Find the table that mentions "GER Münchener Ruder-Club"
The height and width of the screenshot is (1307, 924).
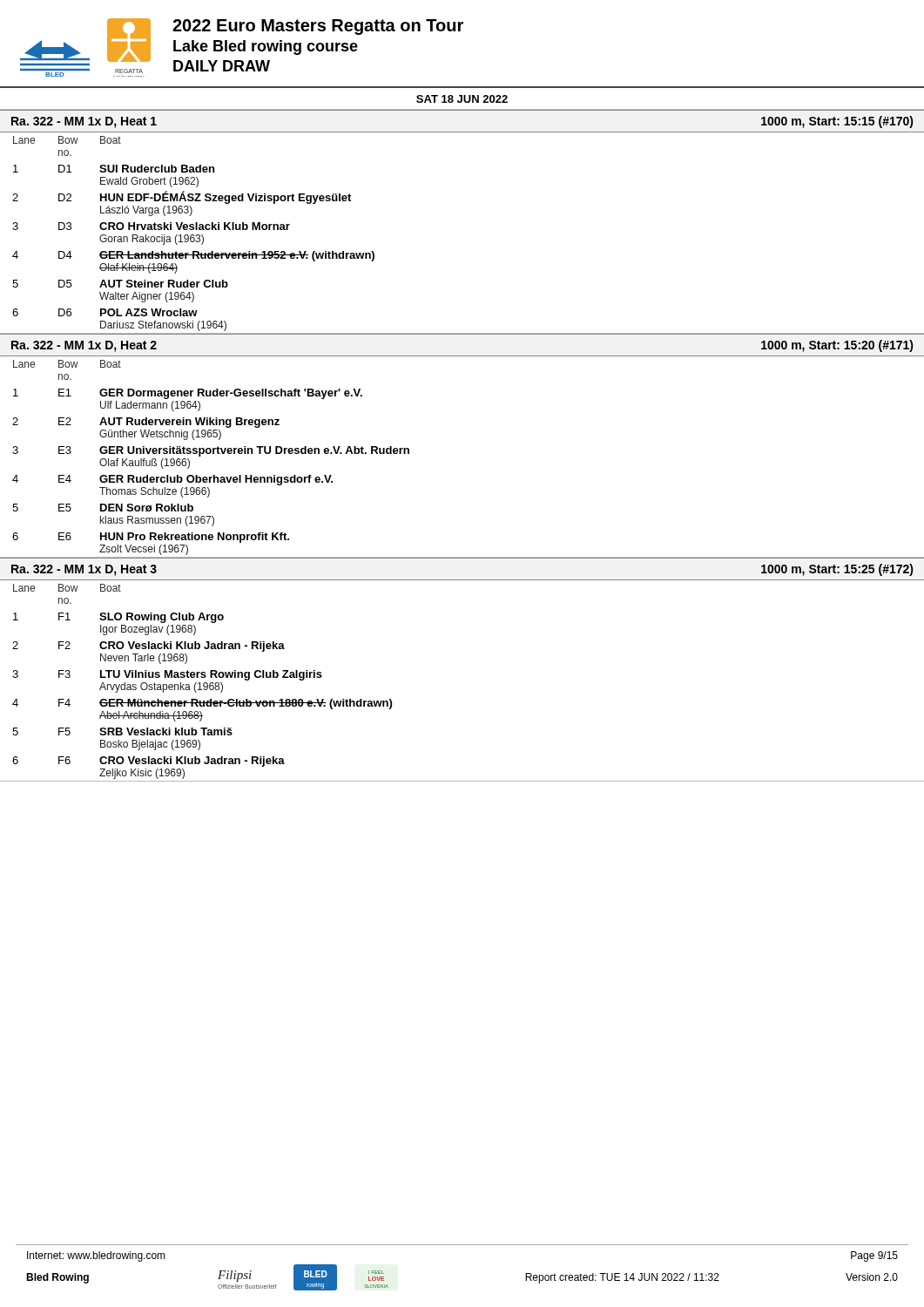pyautogui.click(x=462, y=680)
